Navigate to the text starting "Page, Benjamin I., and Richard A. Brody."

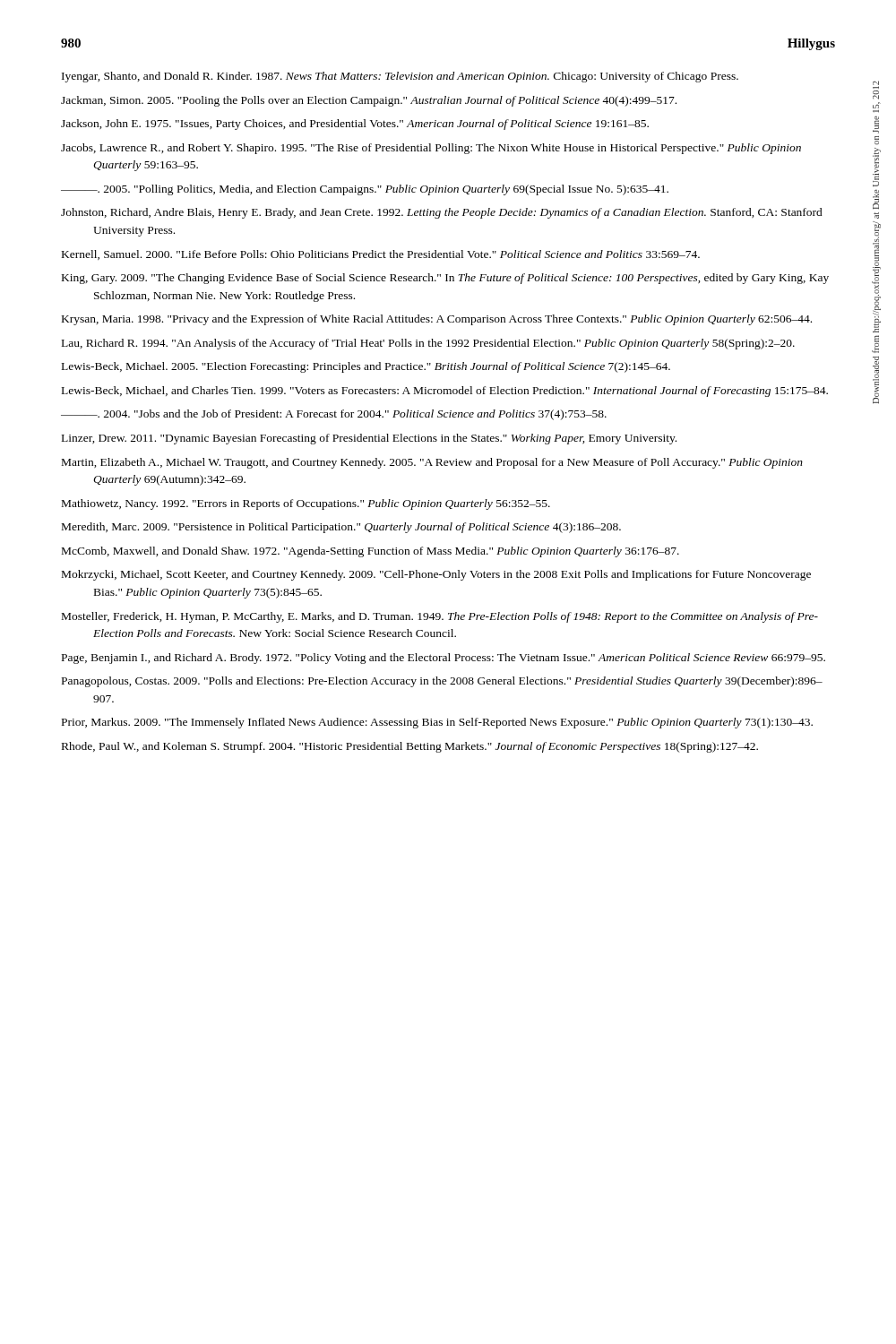pos(443,657)
